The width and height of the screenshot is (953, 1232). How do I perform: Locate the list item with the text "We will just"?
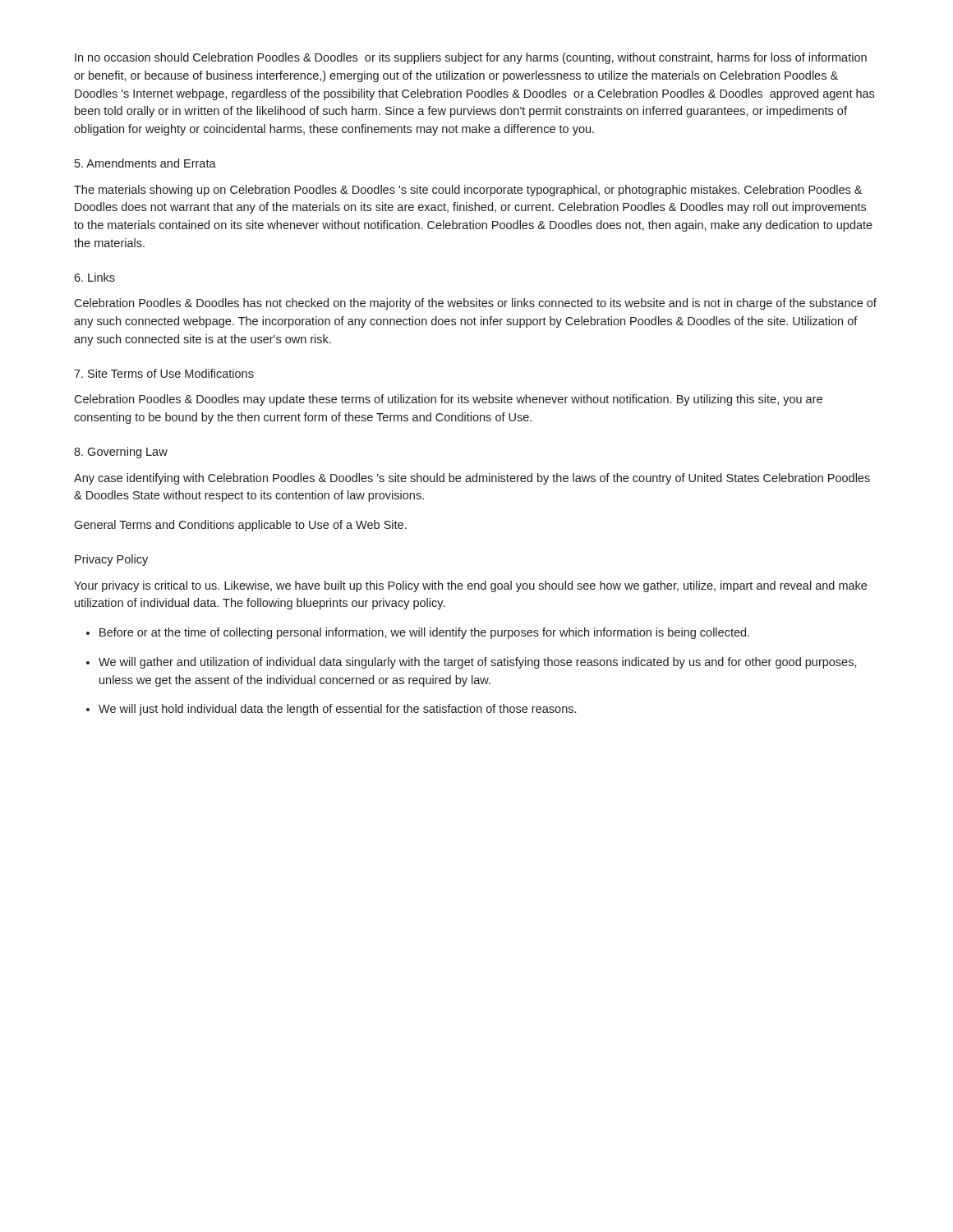338,709
